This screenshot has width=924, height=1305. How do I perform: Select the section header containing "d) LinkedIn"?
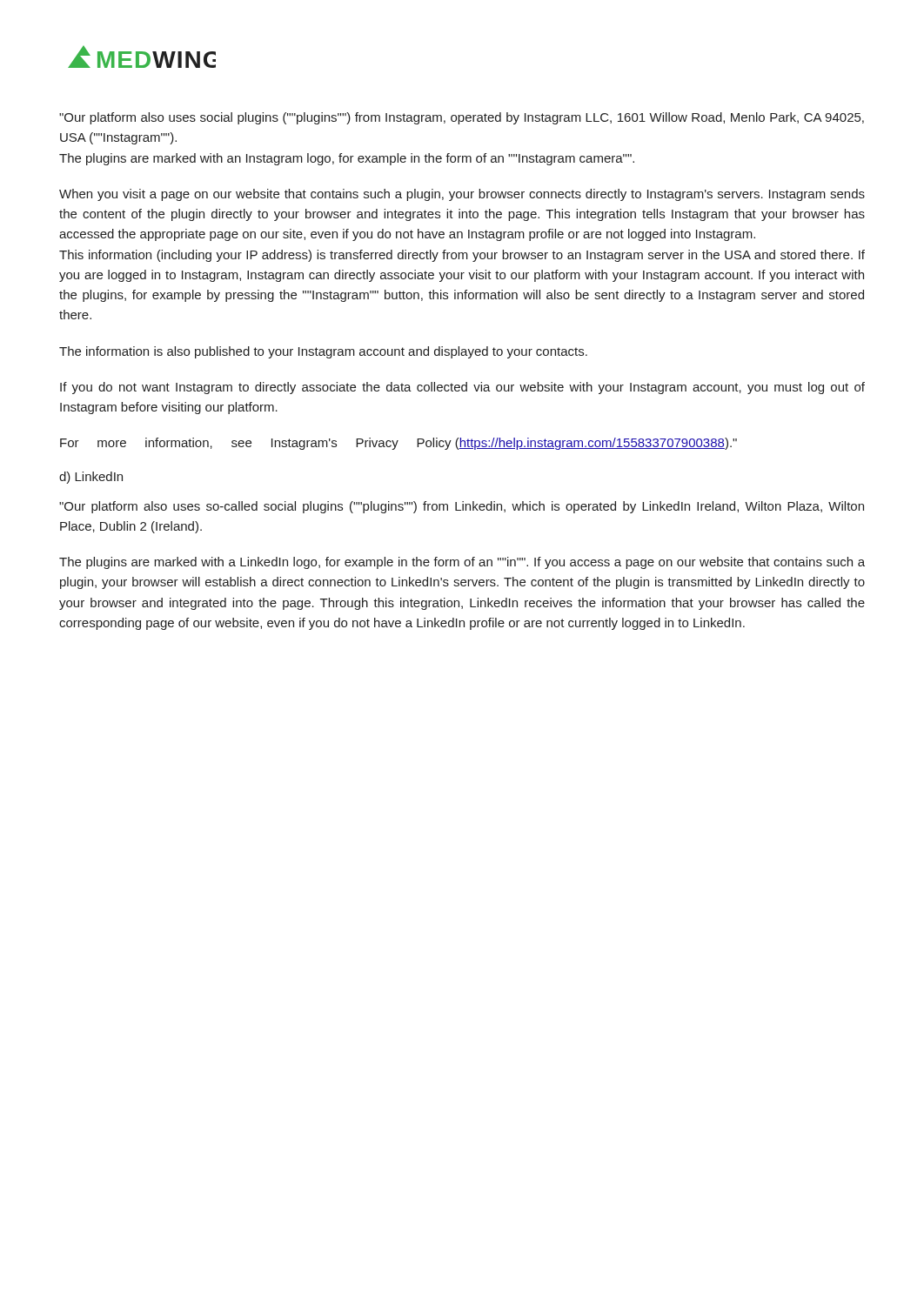(x=91, y=476)
